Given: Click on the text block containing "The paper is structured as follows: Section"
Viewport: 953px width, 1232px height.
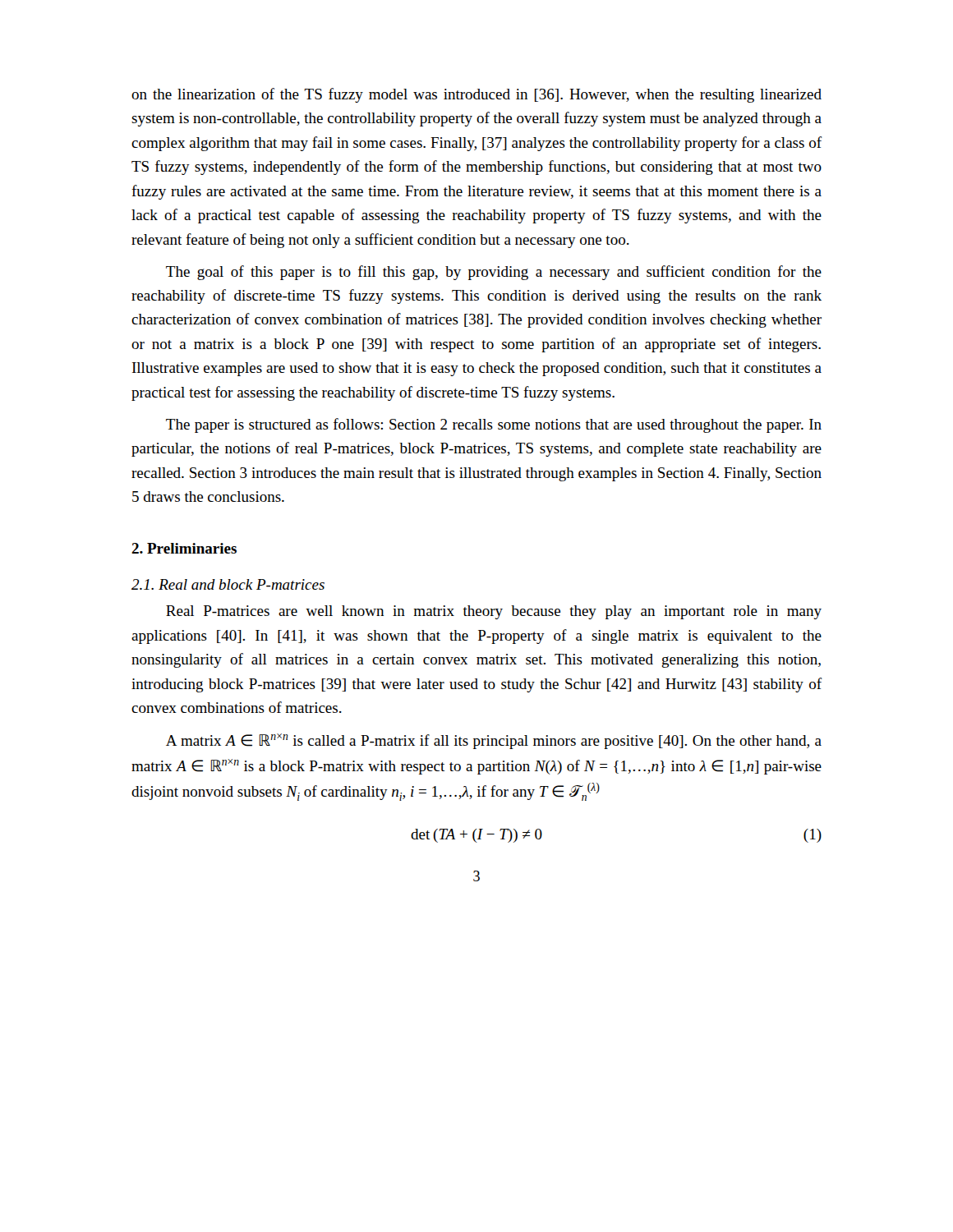Looking at the screenshot, I should (476, 460).
